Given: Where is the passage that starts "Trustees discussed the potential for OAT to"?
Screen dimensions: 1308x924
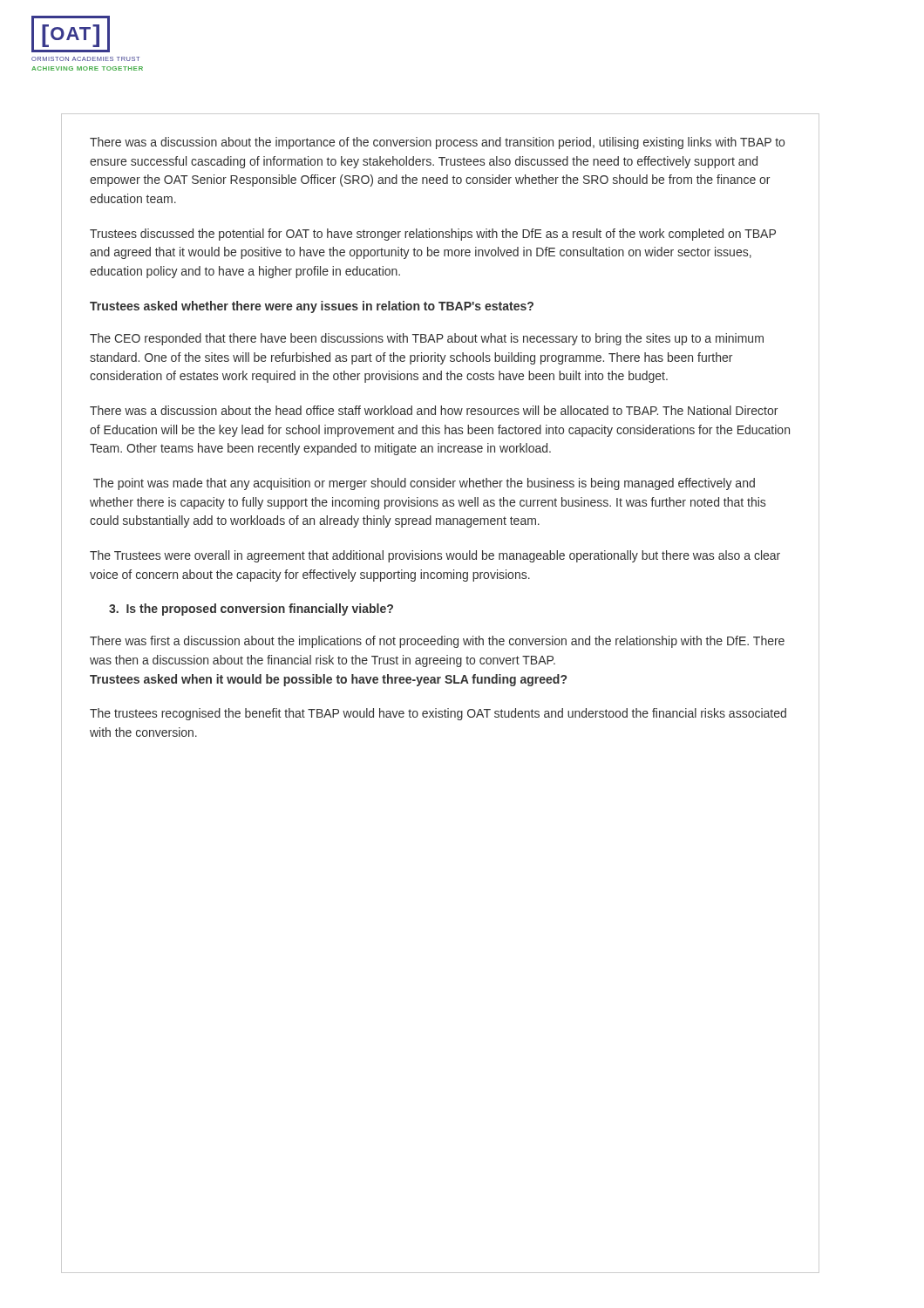Looking at the screenshot, I should click(433, 252).
